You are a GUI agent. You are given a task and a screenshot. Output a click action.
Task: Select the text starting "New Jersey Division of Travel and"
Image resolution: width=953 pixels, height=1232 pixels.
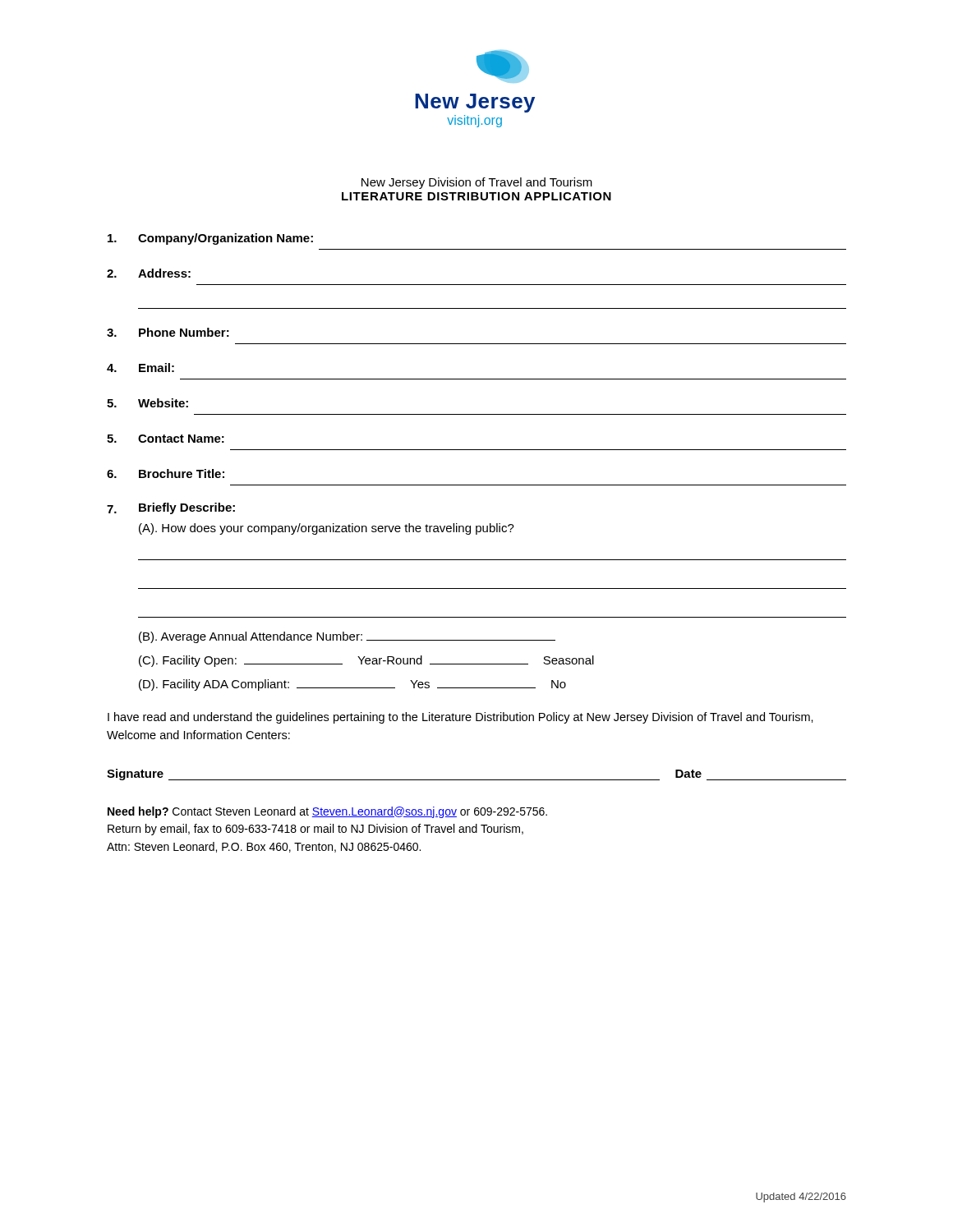(x=476, y=189)
